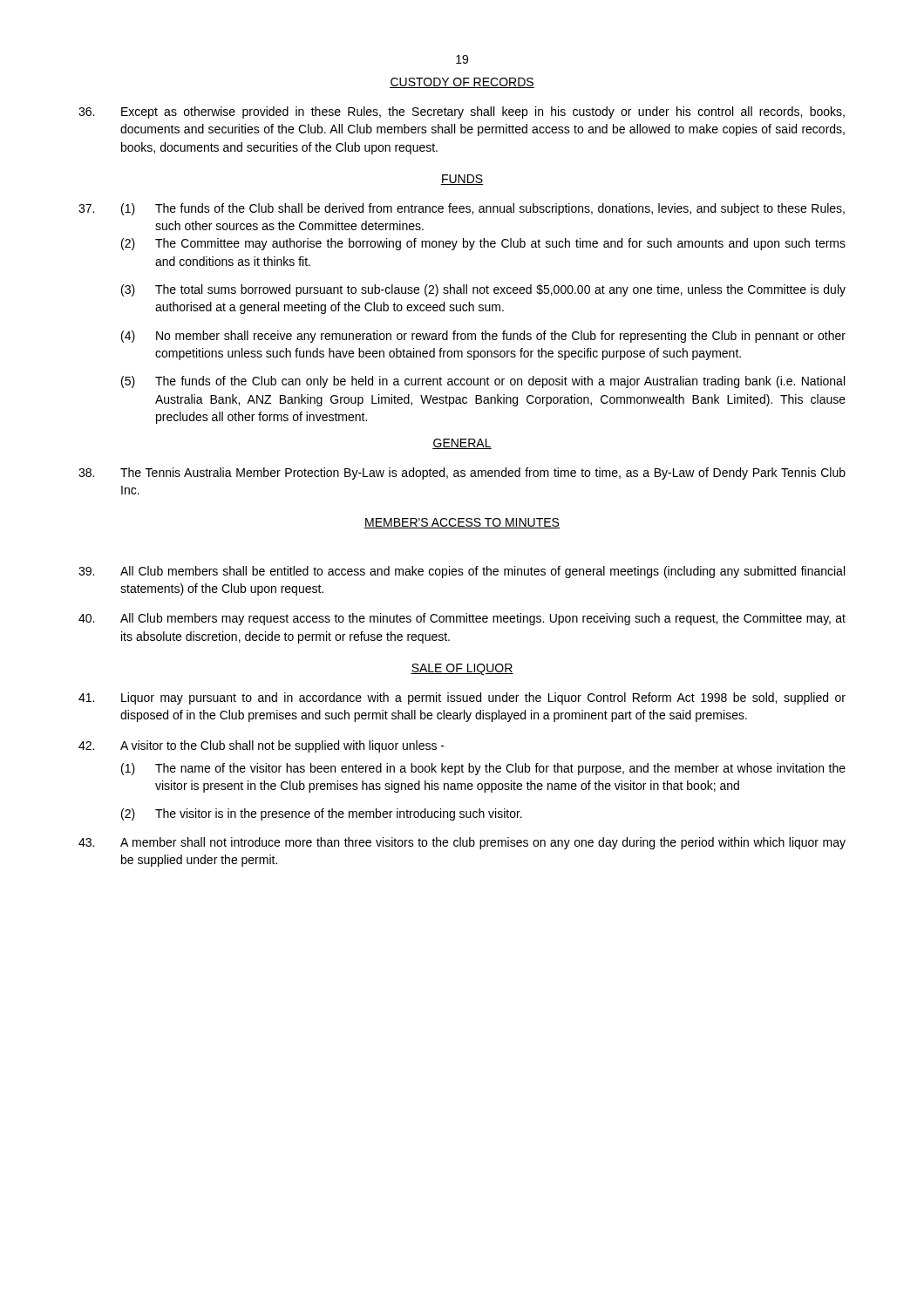Find the list item with the text "(2) The Committee may authorise the borrowing of"
The image size is (924, 1308).
[483, 253]
